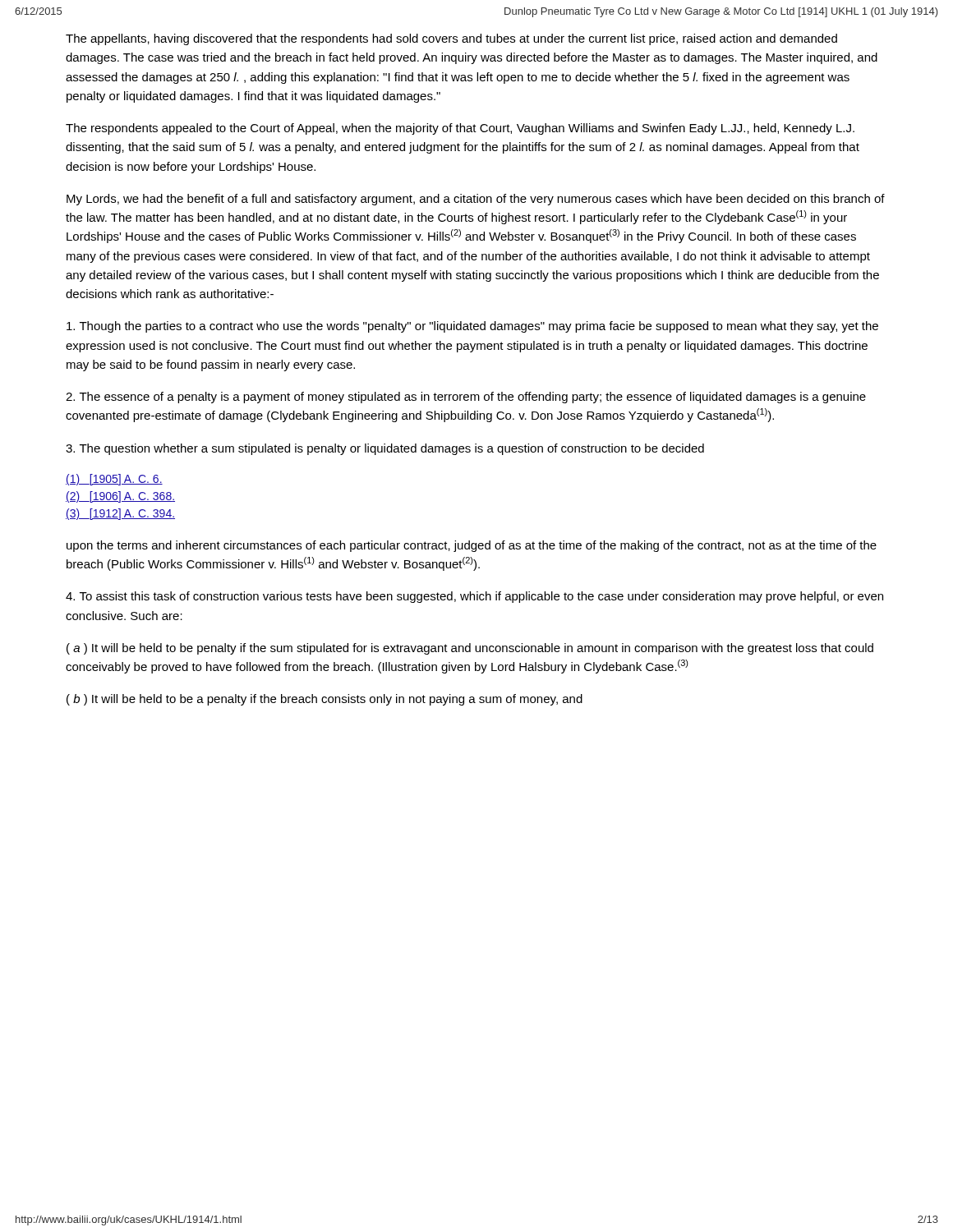Locate the region starting "upon the terms"
This screenshot has width=953, height=1232.
tap(471, 554)
